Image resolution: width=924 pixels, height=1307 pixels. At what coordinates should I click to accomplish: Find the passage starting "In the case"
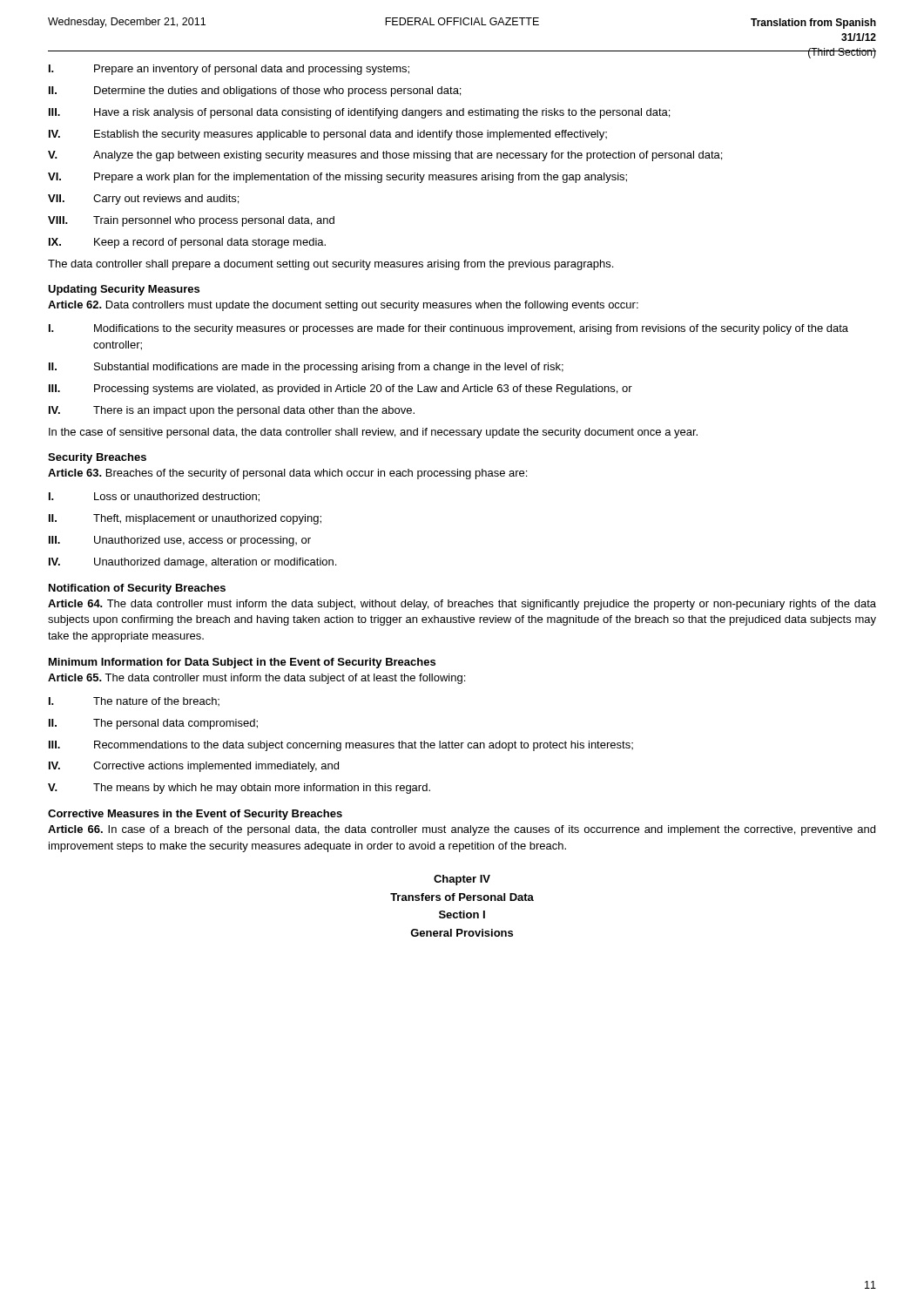coord(373,431)
